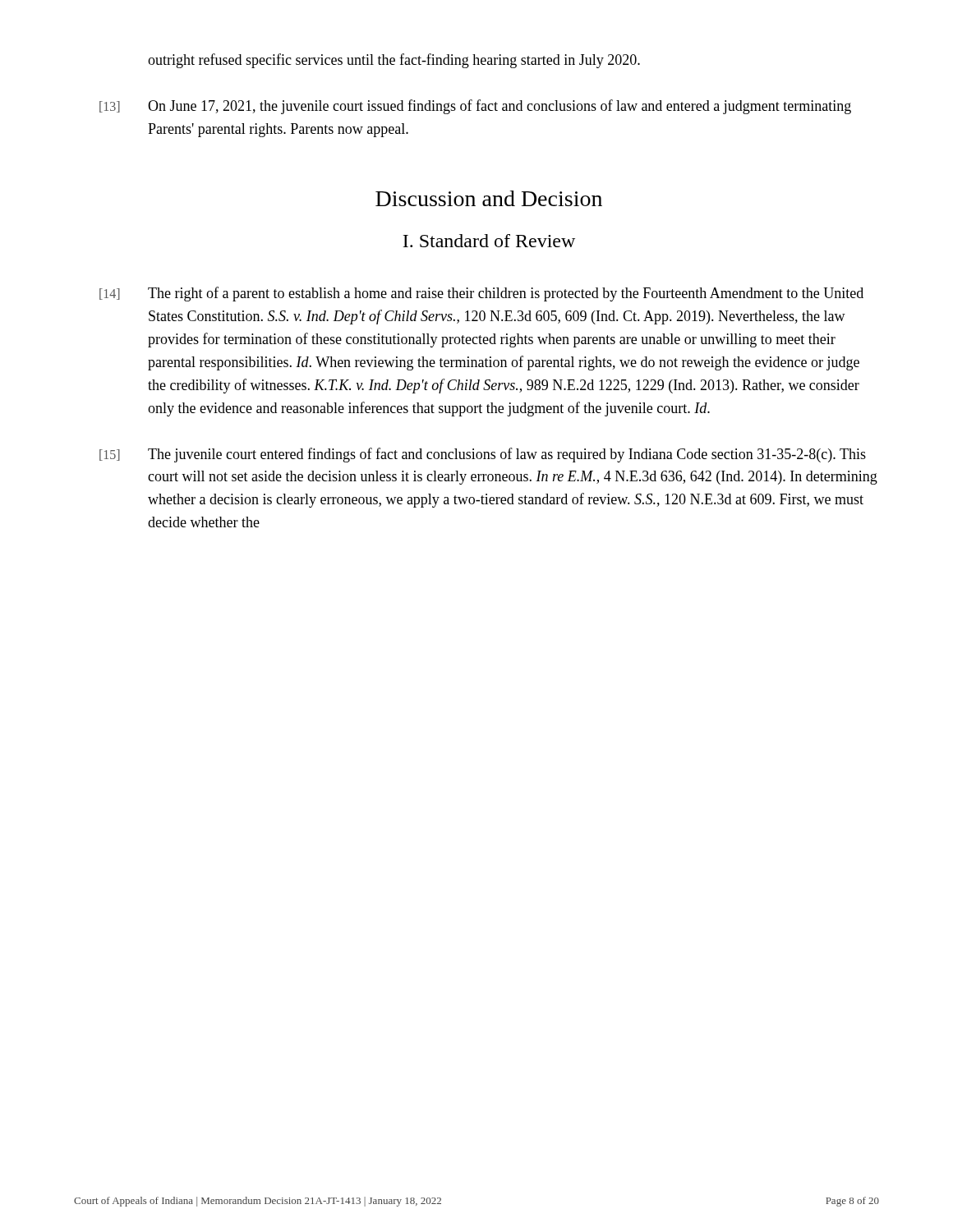Select the title
This screenshot has height=1232, width=953.
(x=489, y=198)
